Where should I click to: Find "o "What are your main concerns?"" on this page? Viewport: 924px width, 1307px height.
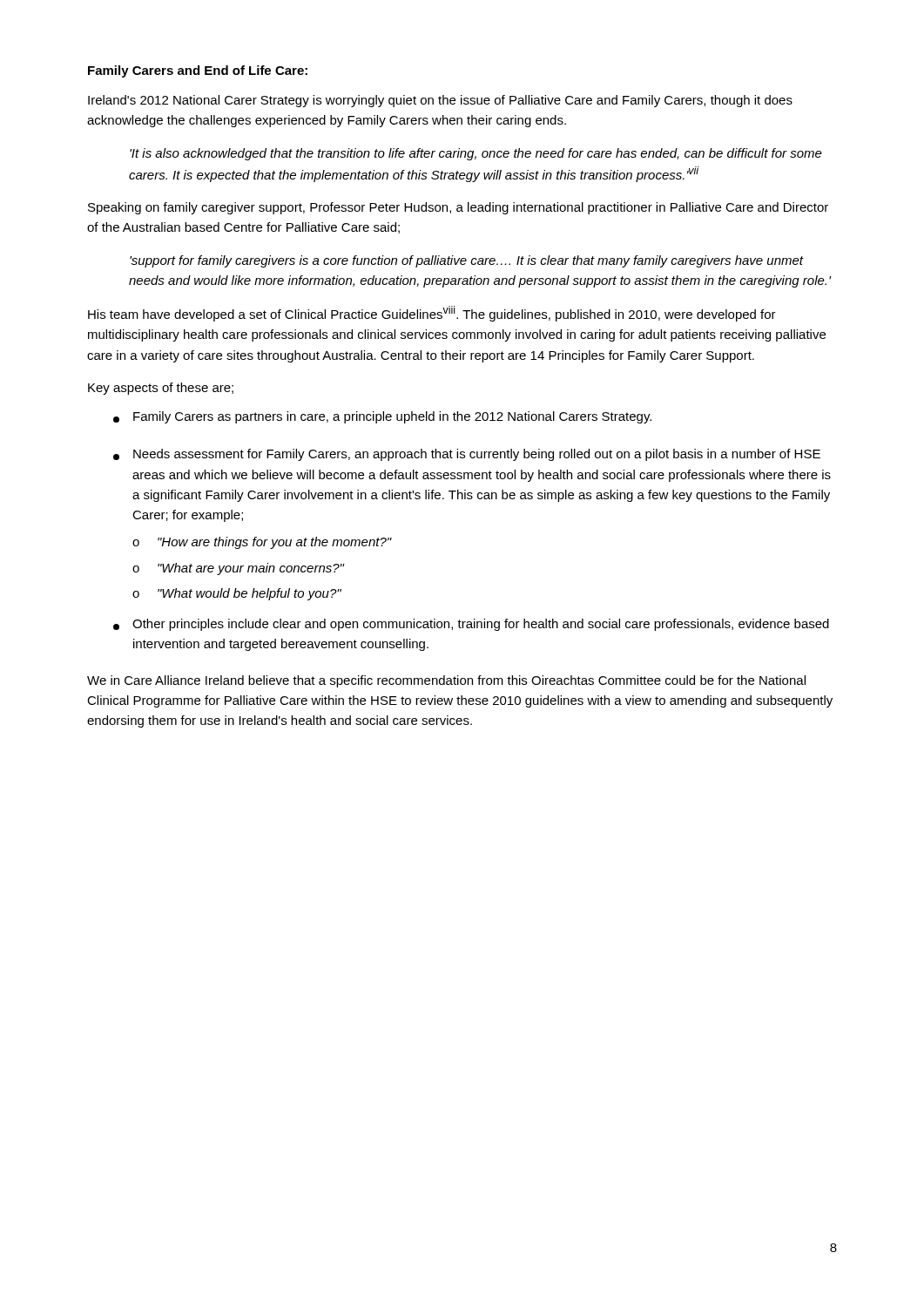pos(238,567)
